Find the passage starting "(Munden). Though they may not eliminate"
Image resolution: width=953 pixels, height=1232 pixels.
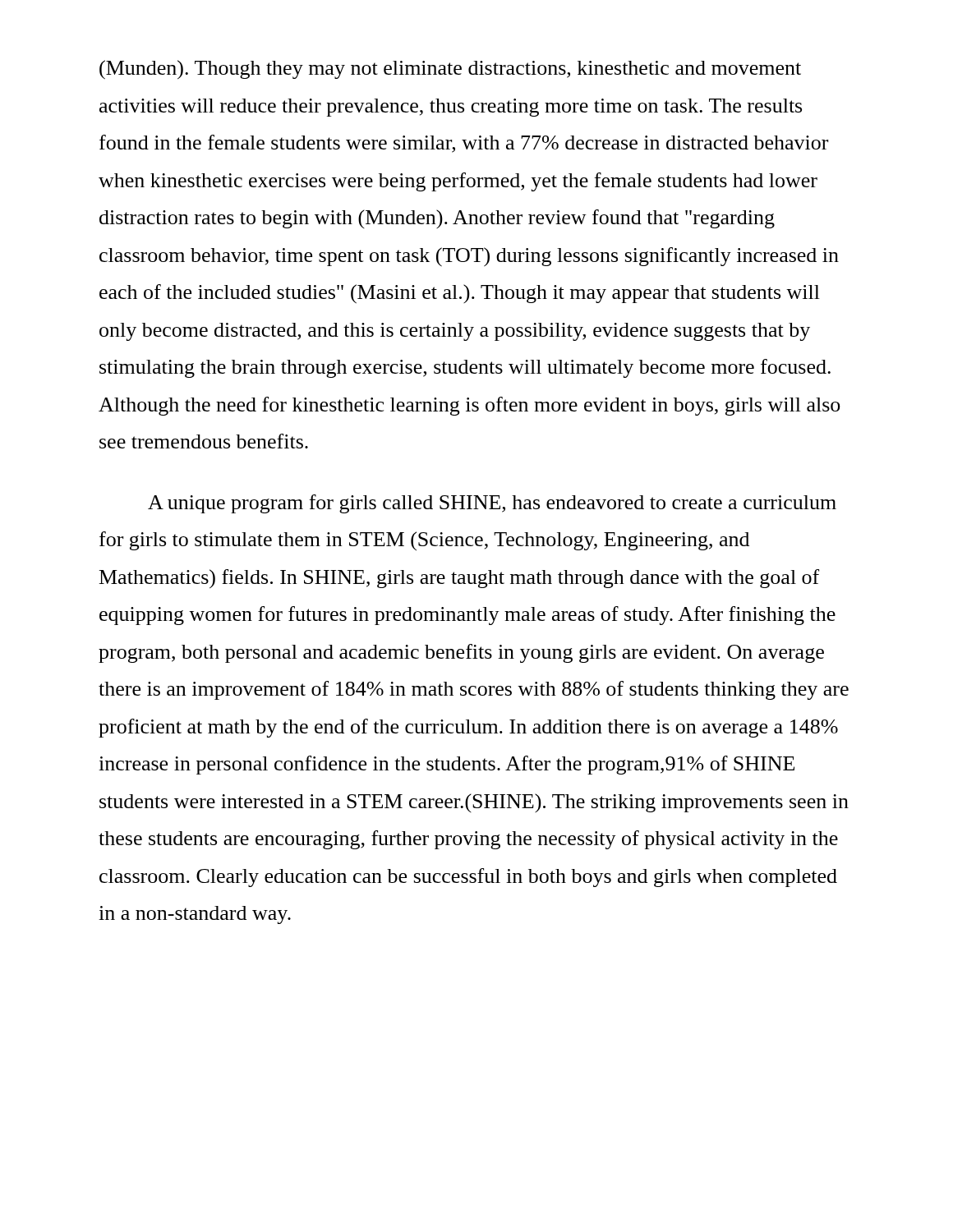[476, 255]
